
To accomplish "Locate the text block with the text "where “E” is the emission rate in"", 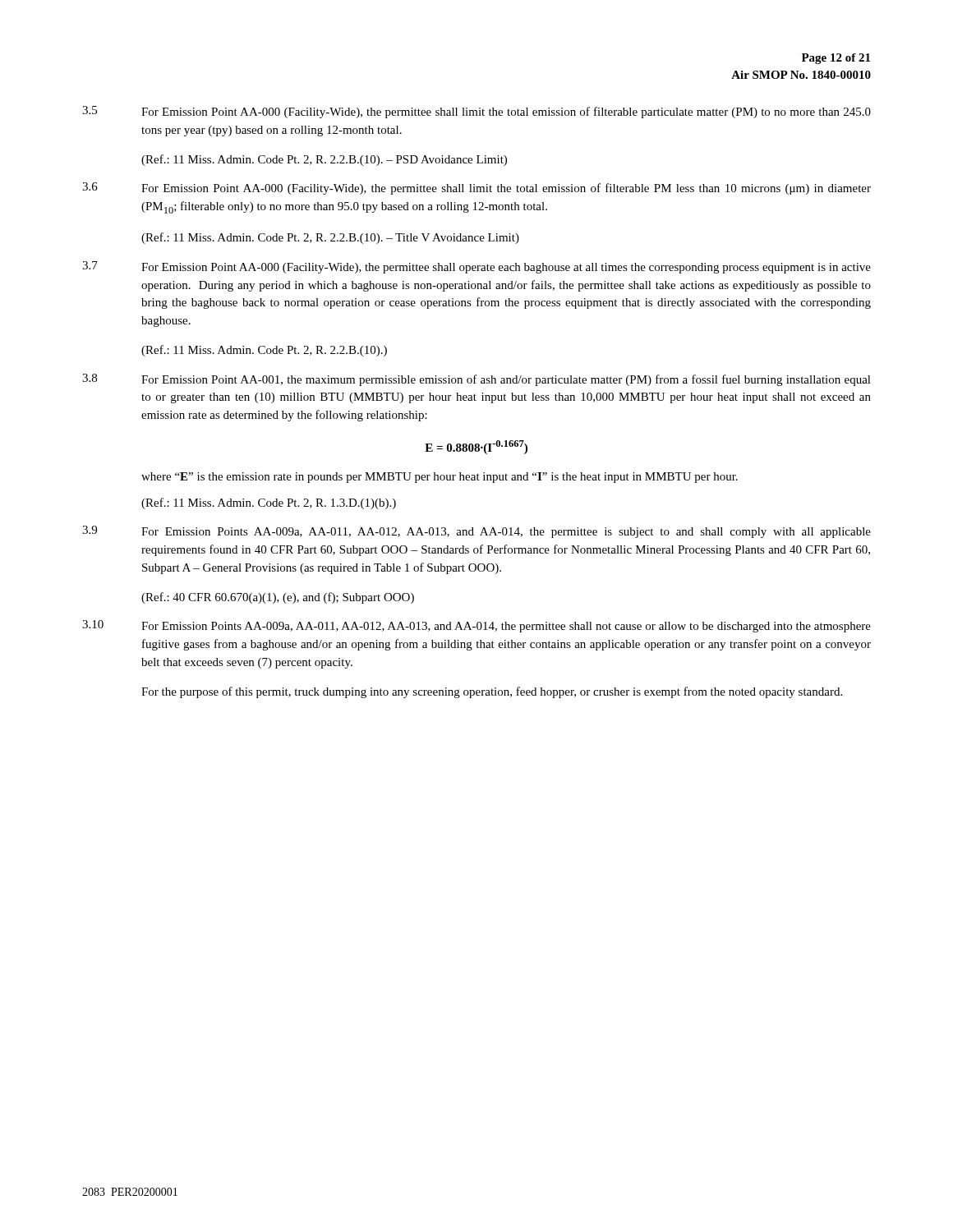I will (x=440, y=476).
